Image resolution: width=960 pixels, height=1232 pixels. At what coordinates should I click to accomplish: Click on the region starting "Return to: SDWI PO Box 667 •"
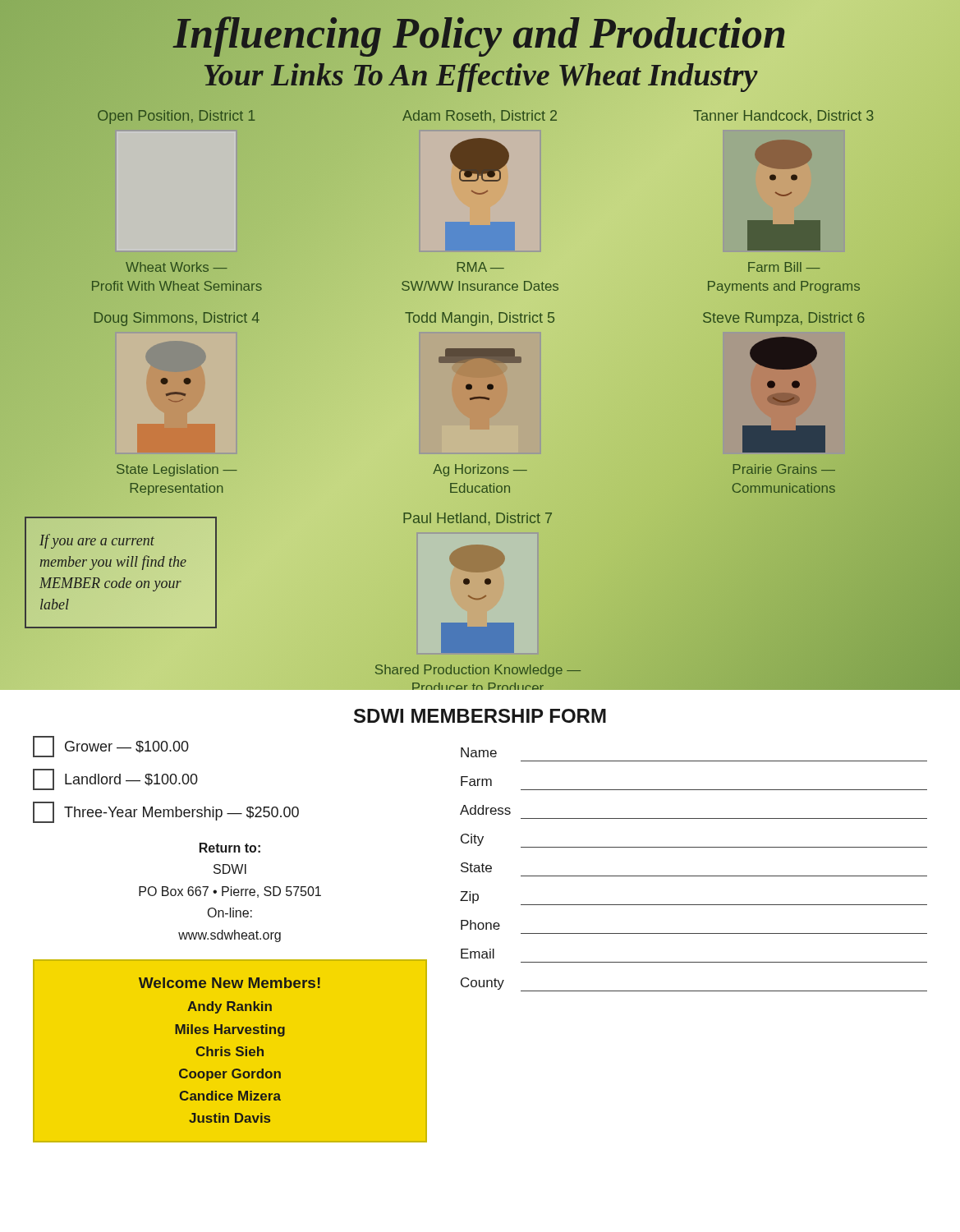point(230,891)
